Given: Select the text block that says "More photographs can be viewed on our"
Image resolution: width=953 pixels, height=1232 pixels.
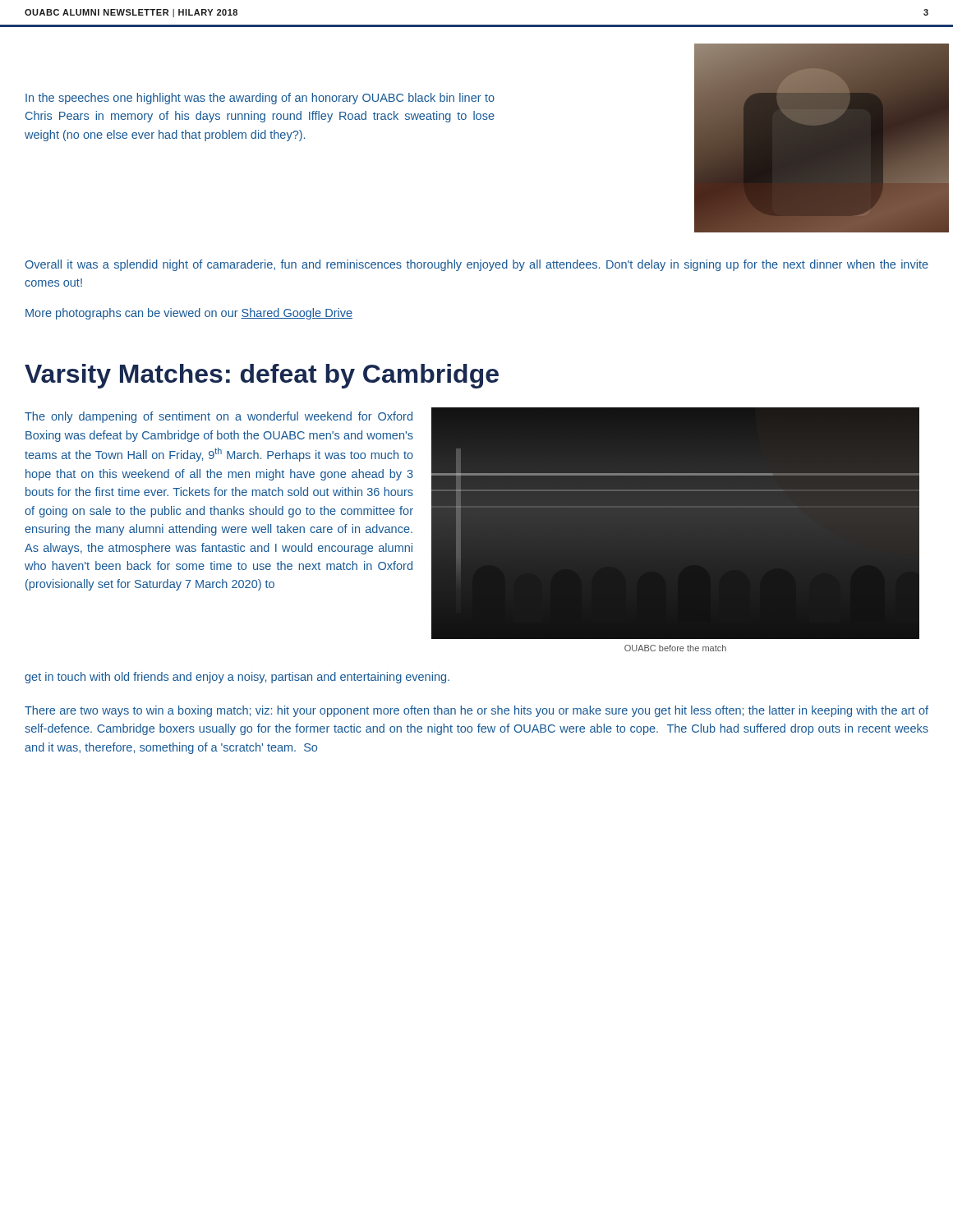Looking at the screenshot, I should coord(189,313).
